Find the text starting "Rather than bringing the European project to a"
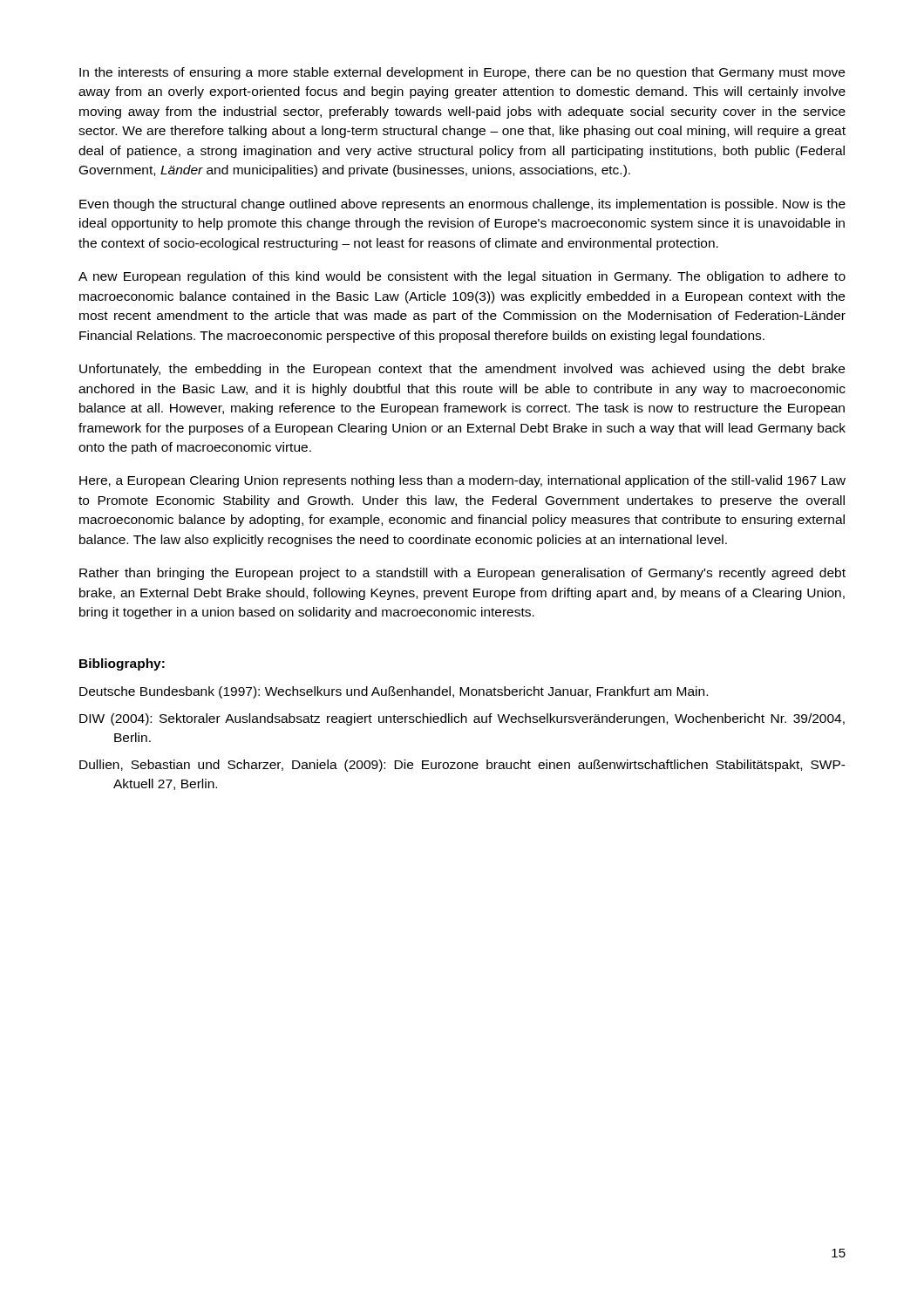This screenshot has width=924, height=1308. pyautogui.click(x=462, y=592)
